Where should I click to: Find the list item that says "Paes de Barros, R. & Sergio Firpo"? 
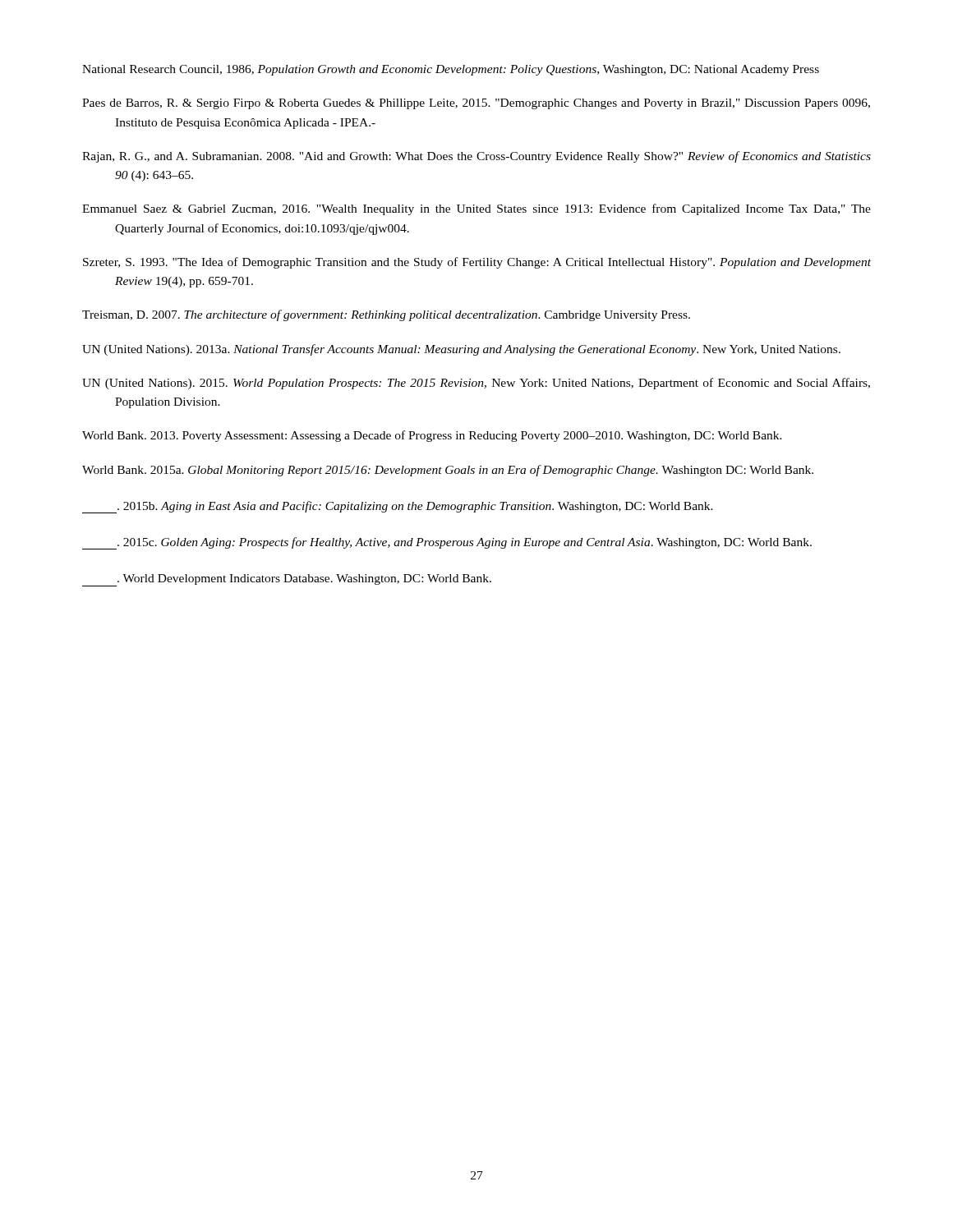coord(476,112)
